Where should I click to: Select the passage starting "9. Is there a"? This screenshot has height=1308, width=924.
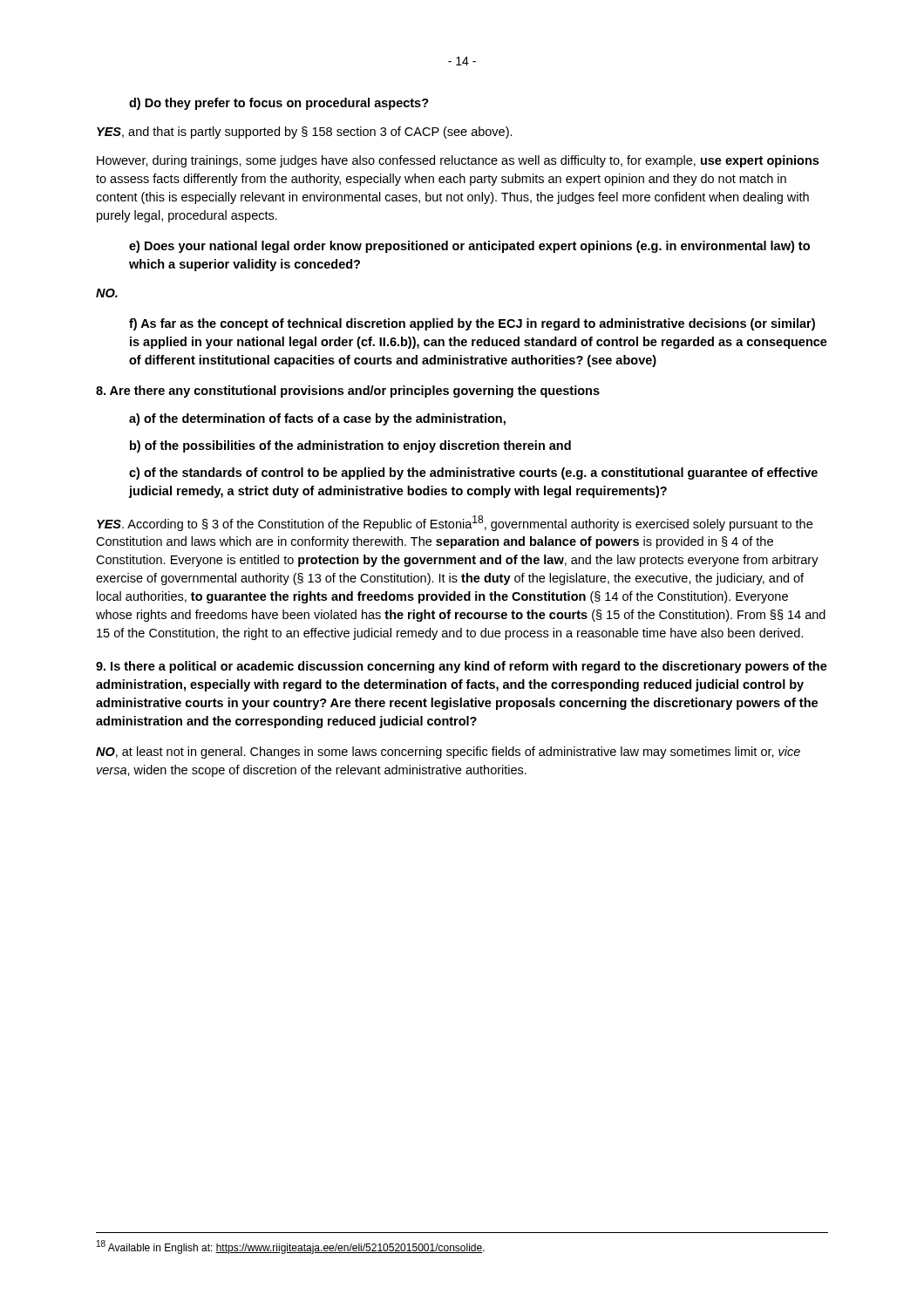[x=461, y=693]
